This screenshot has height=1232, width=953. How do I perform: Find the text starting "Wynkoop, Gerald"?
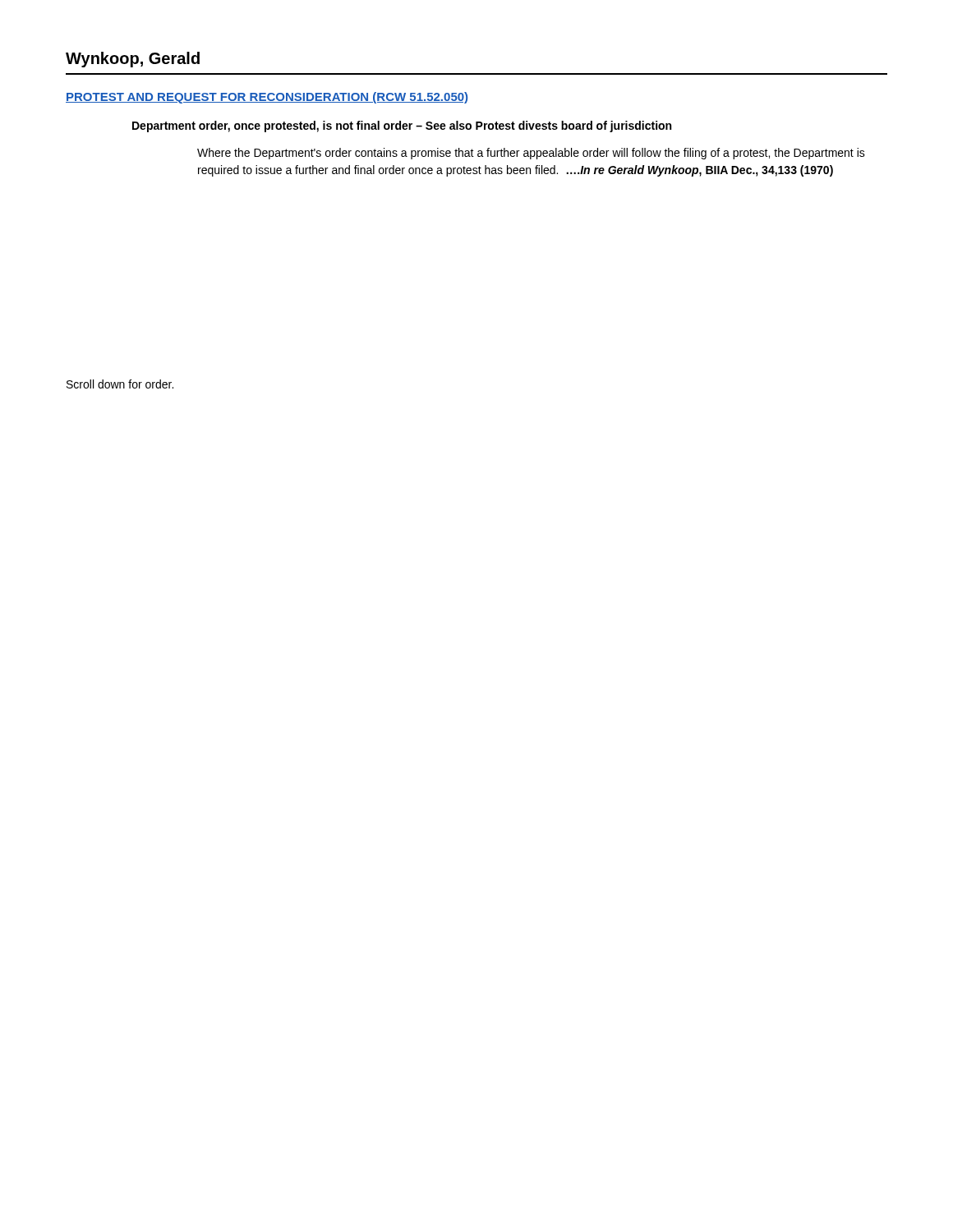[133, 58]
